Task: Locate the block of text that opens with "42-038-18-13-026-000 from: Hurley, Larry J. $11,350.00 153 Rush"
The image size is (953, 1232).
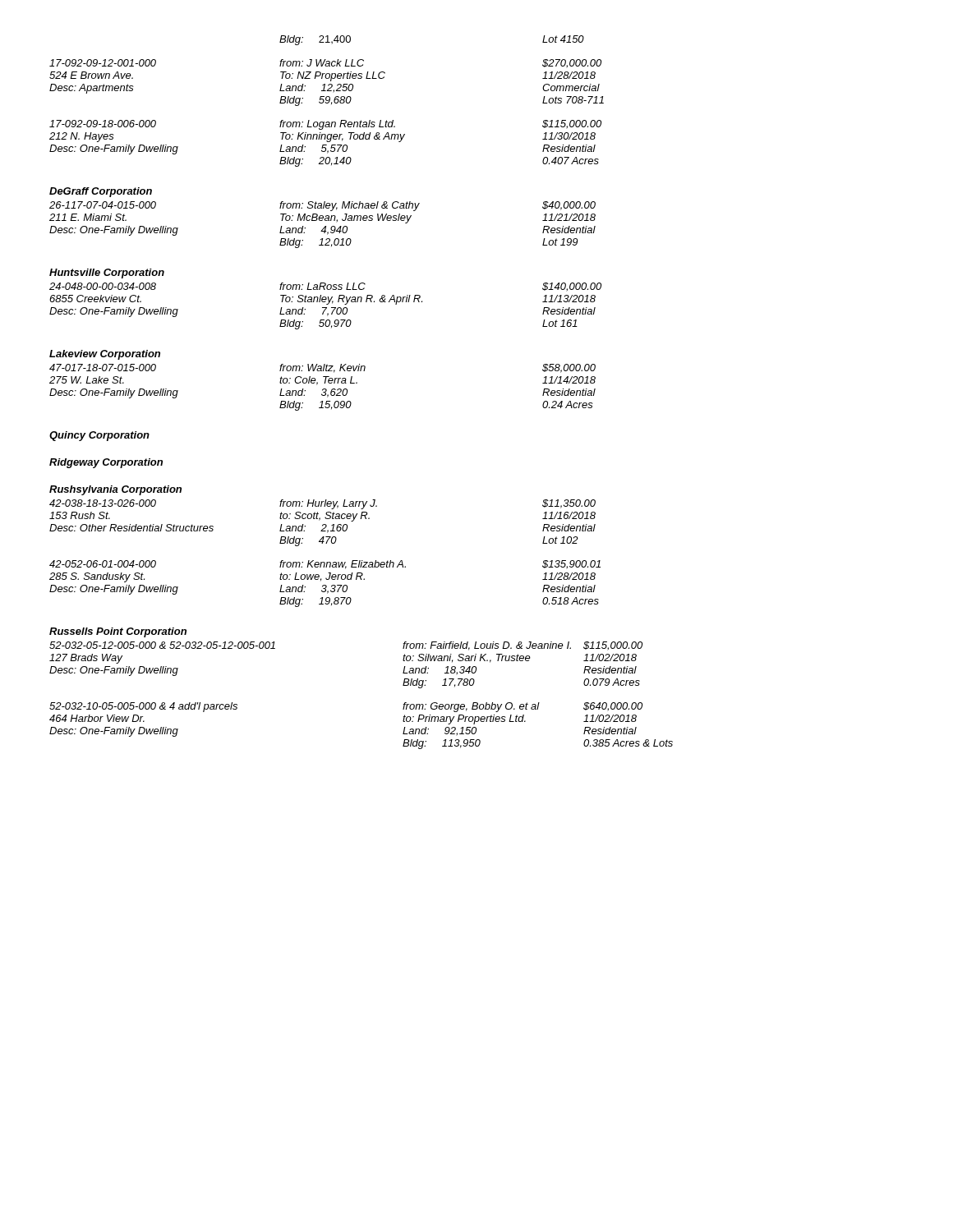Action: pyautogui.click(x=322, y=504)
